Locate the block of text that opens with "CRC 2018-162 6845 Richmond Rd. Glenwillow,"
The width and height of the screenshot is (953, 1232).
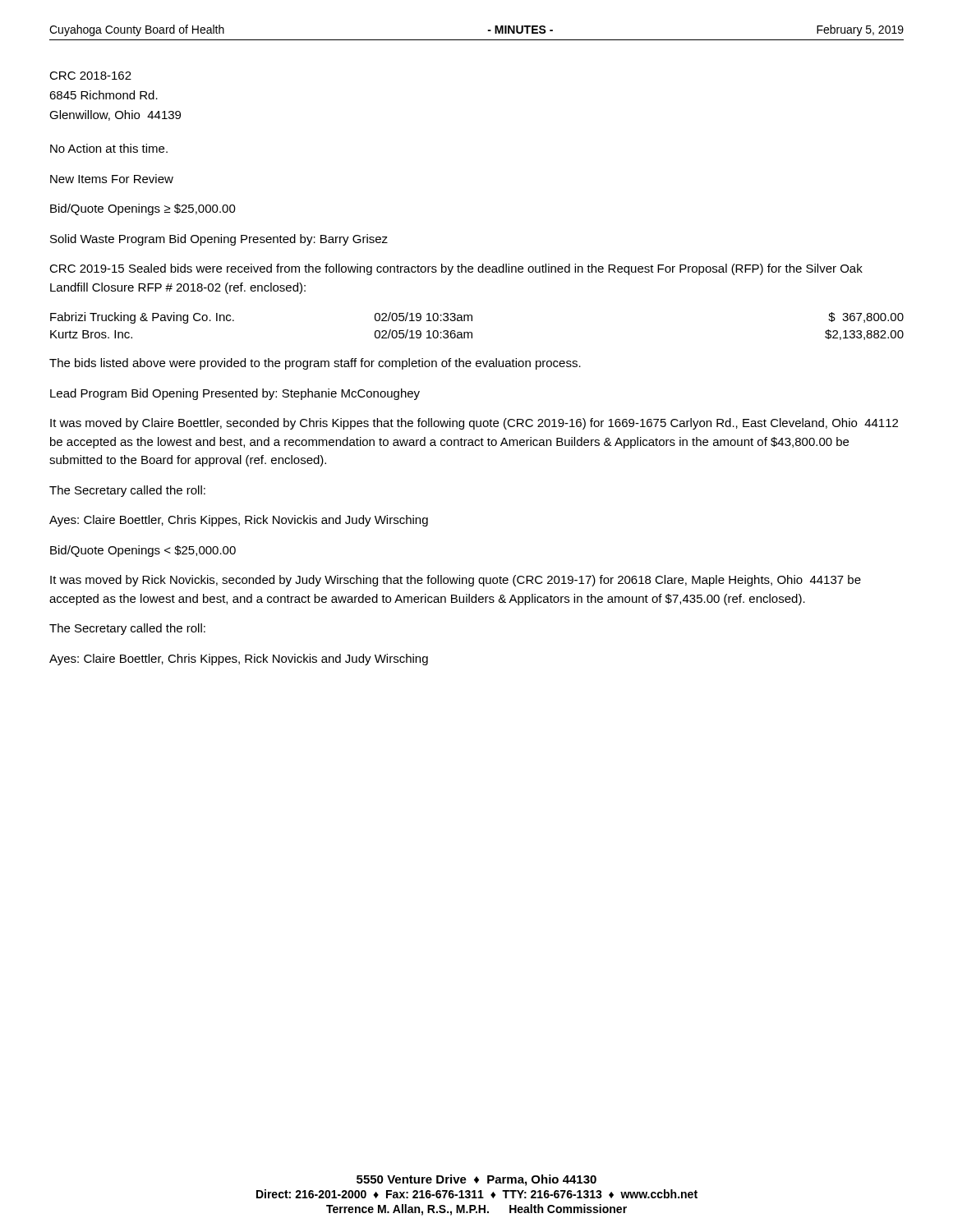(115, 95)
